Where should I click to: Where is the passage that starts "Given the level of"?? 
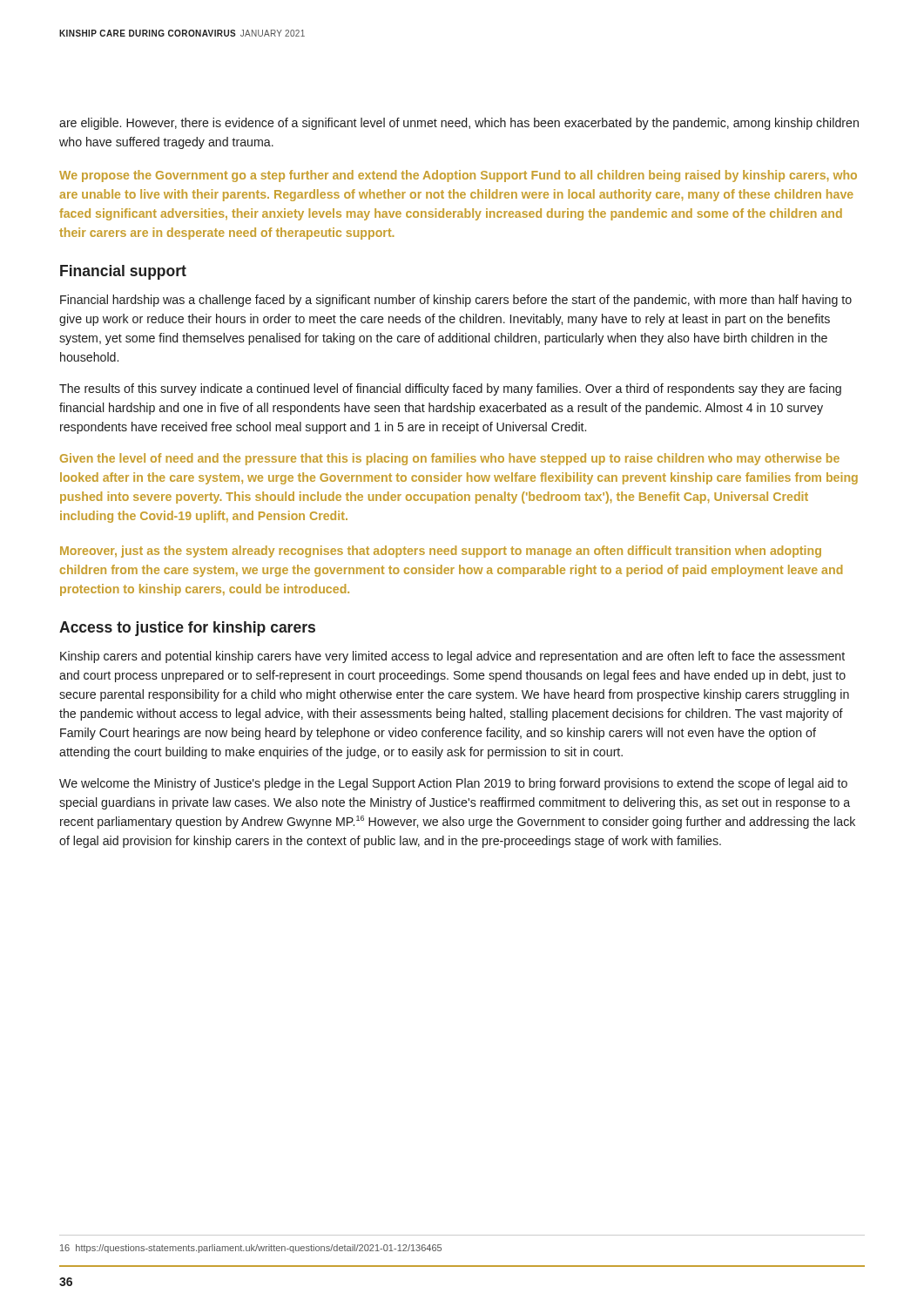click(x=462, y=487)
